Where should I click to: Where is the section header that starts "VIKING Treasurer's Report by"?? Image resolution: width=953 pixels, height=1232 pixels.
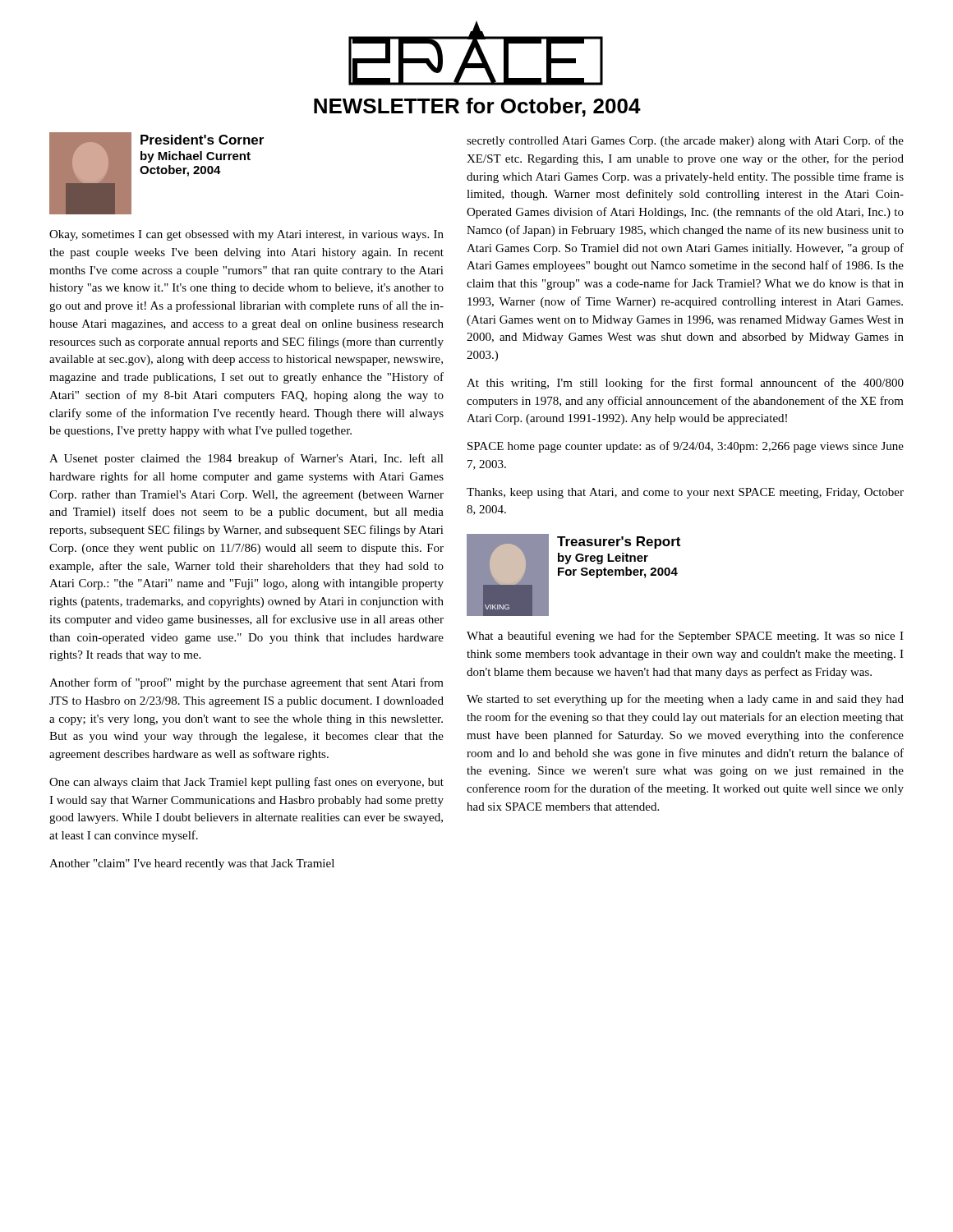click(x=574, y=575)
